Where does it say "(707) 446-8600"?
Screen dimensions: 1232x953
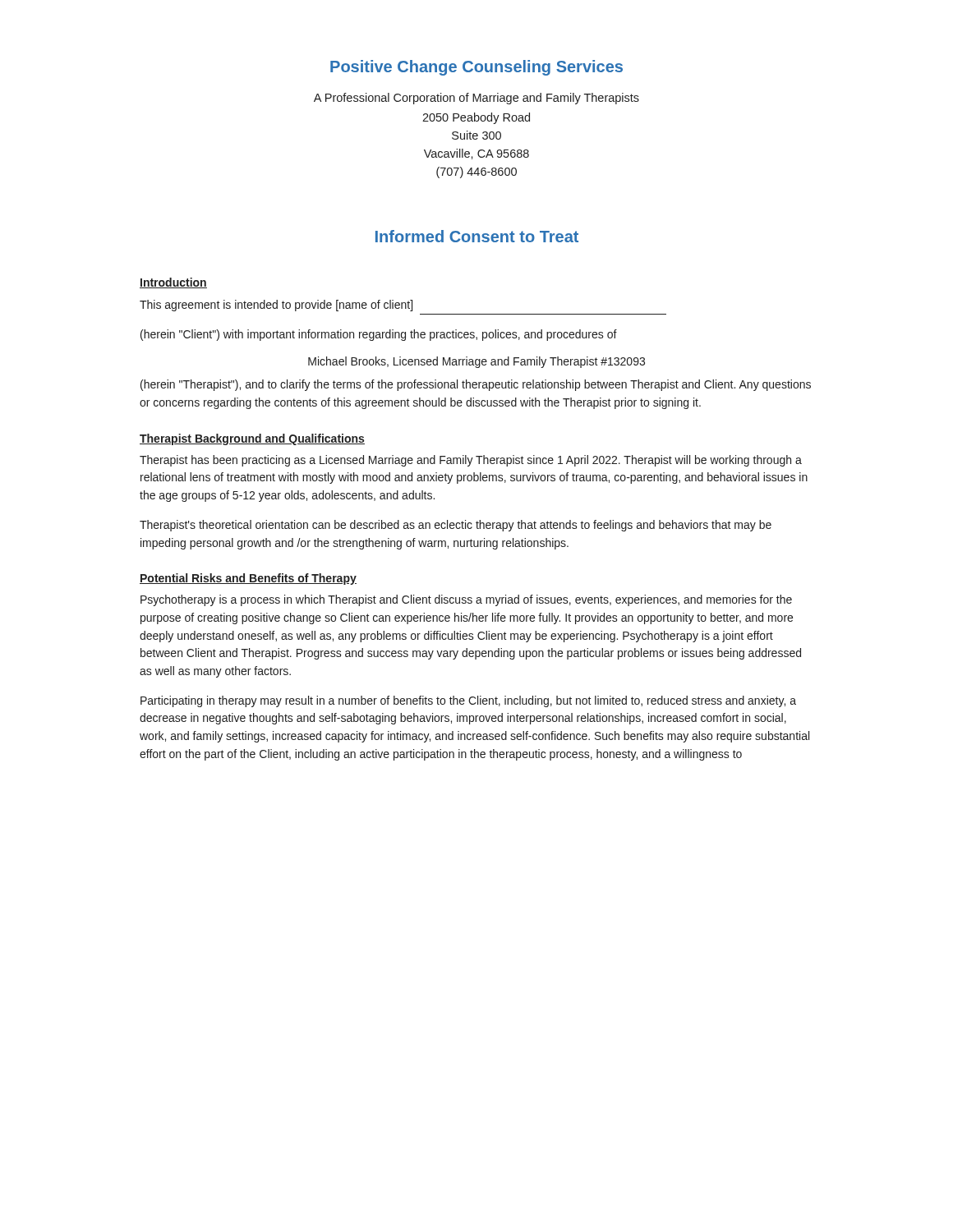(476, 172)
